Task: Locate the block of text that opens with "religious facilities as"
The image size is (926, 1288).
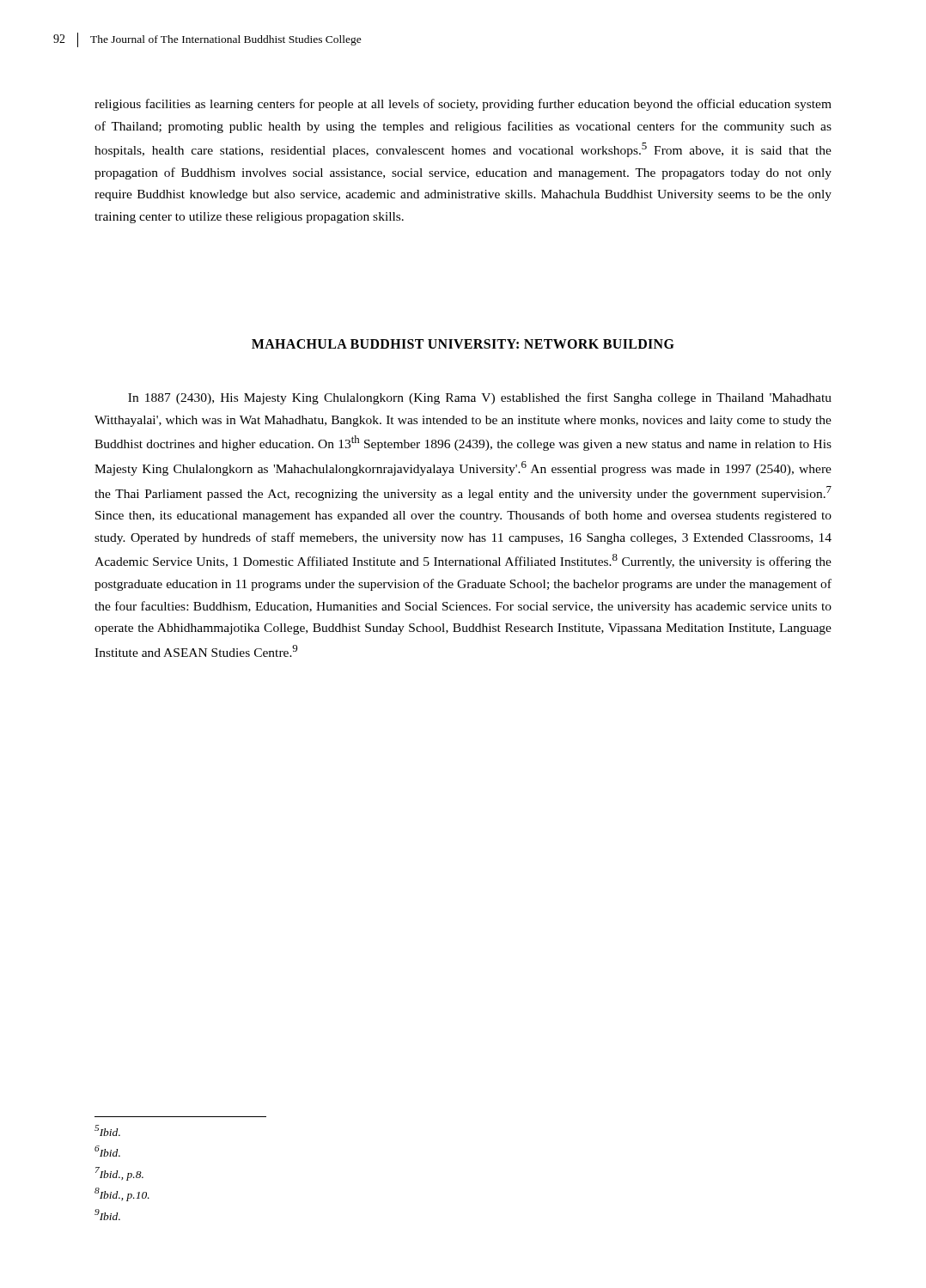Action: (463, 160)
